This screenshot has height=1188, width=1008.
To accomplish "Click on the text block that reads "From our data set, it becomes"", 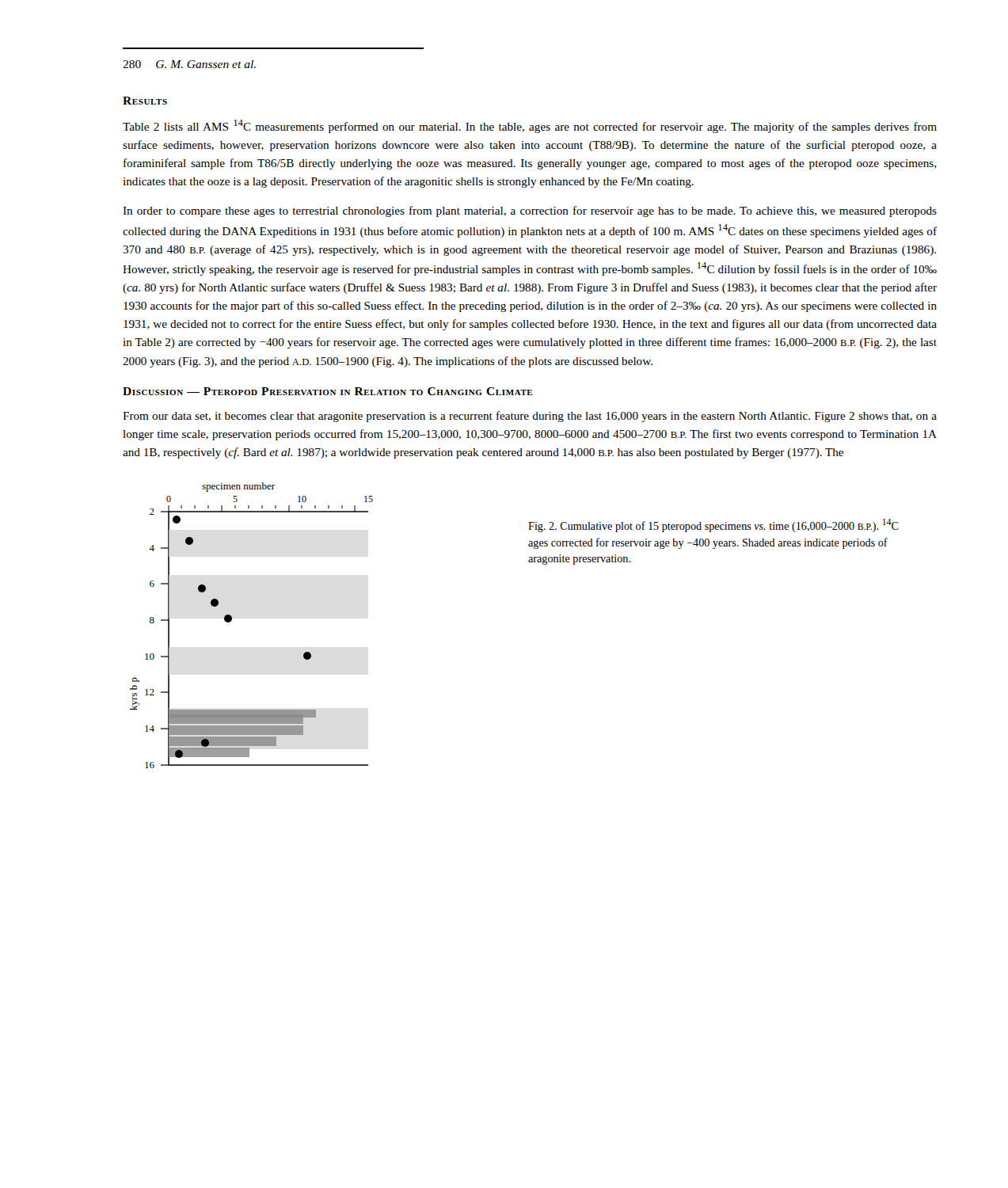I will tap(530, 434).
